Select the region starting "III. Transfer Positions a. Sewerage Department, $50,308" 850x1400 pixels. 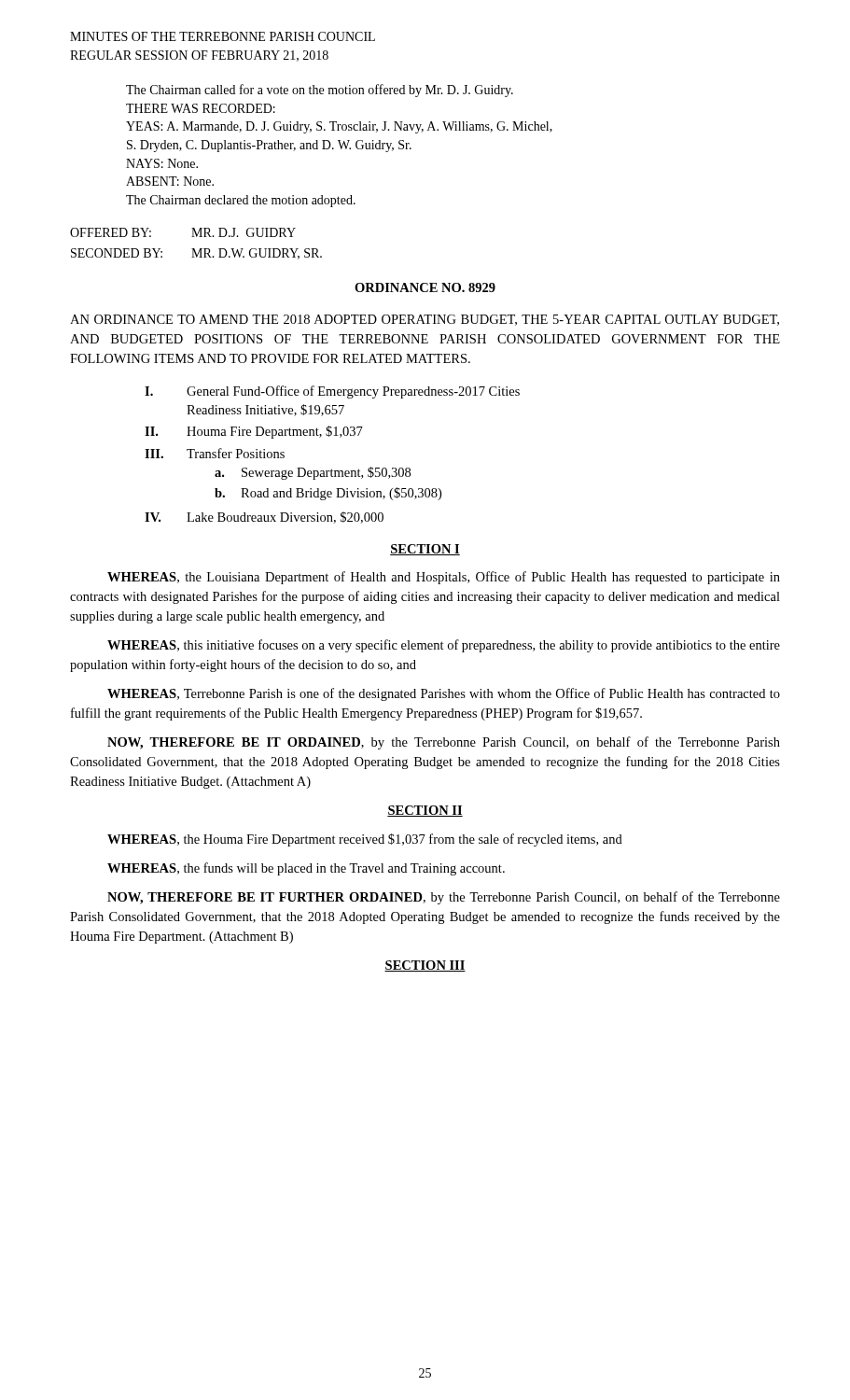point(215,453)
